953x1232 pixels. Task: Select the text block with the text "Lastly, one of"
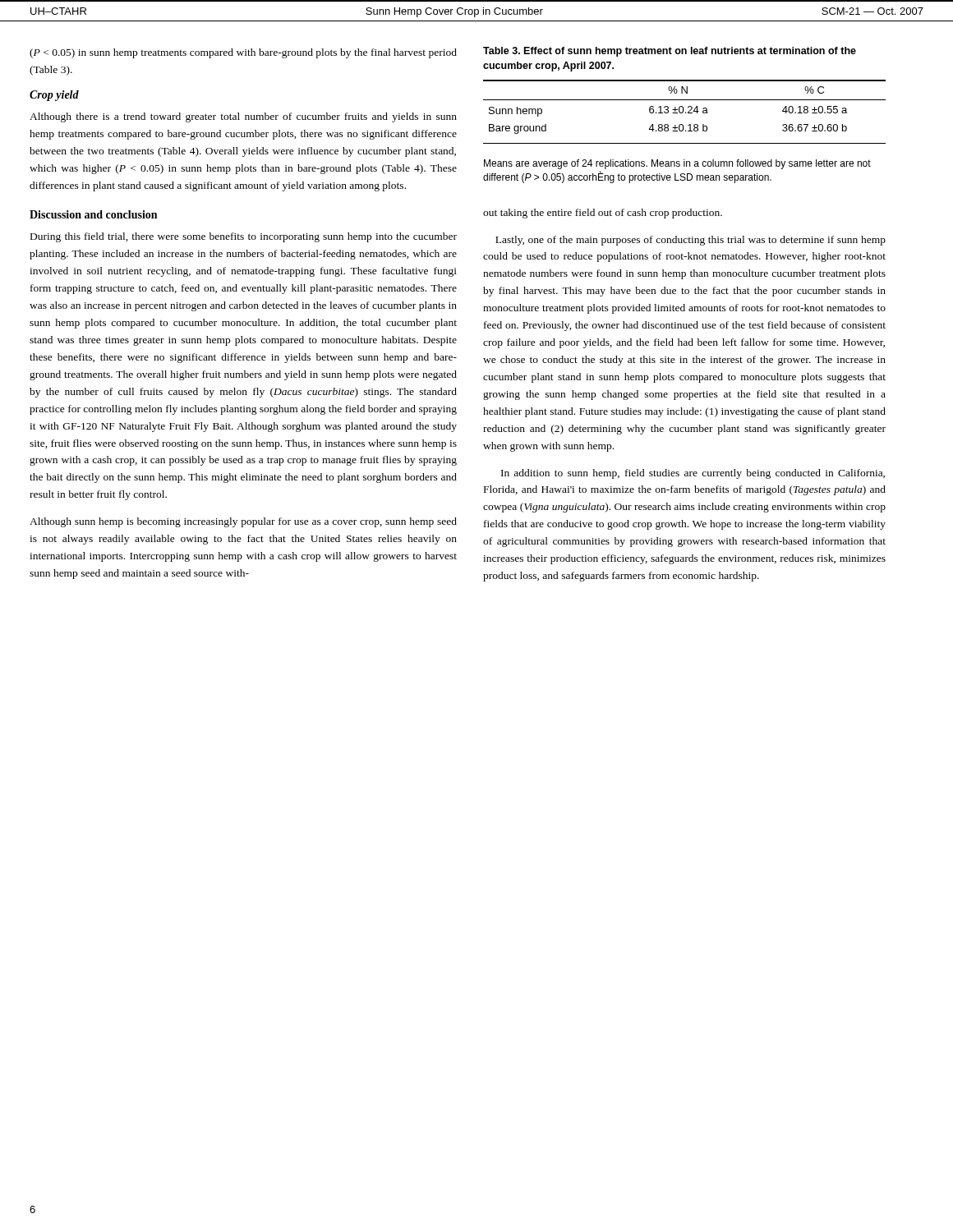click(x=684, y=342)
